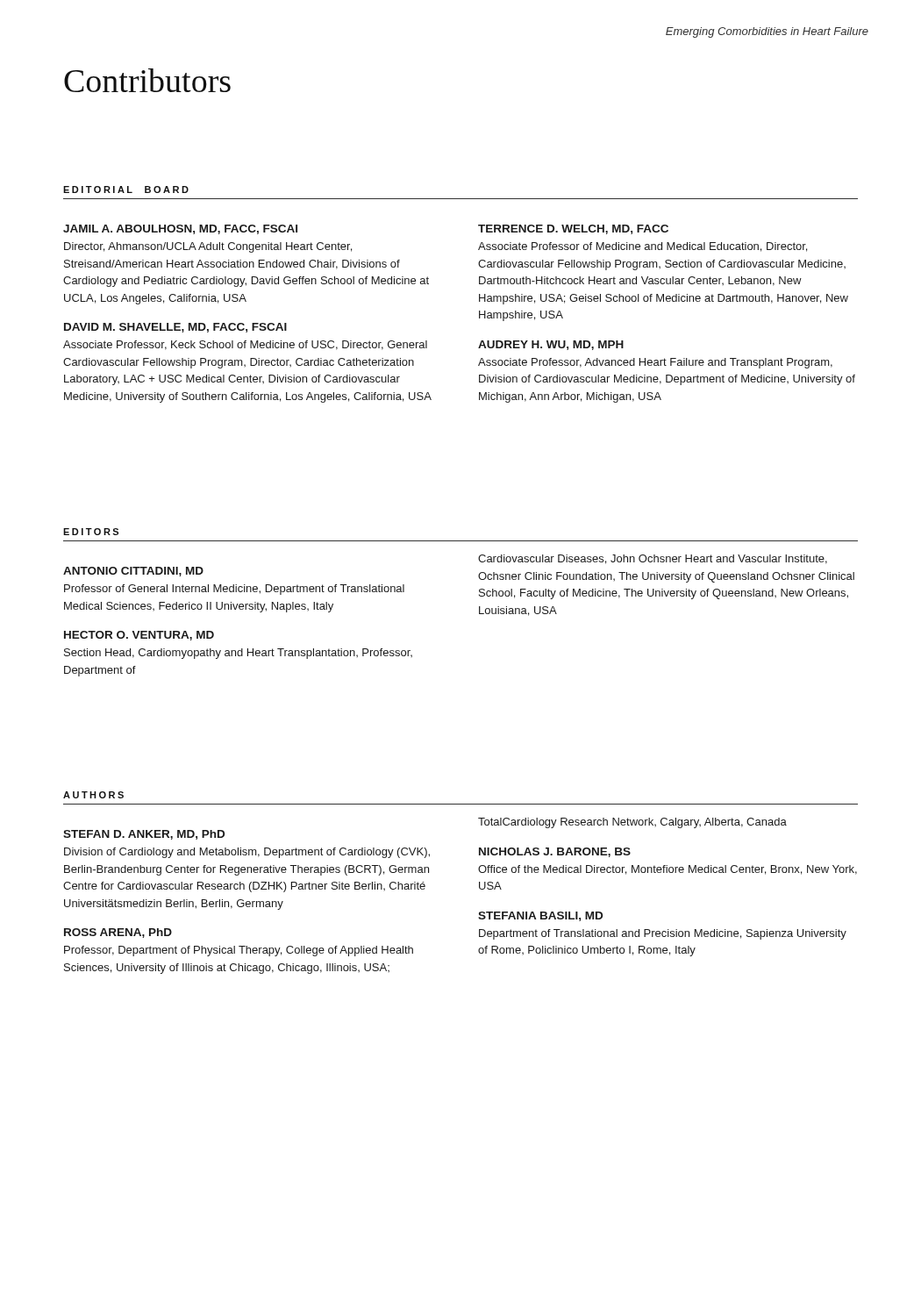This screenshot has width=921, height=1316.
Task: Locate the title
Action: 147,81
